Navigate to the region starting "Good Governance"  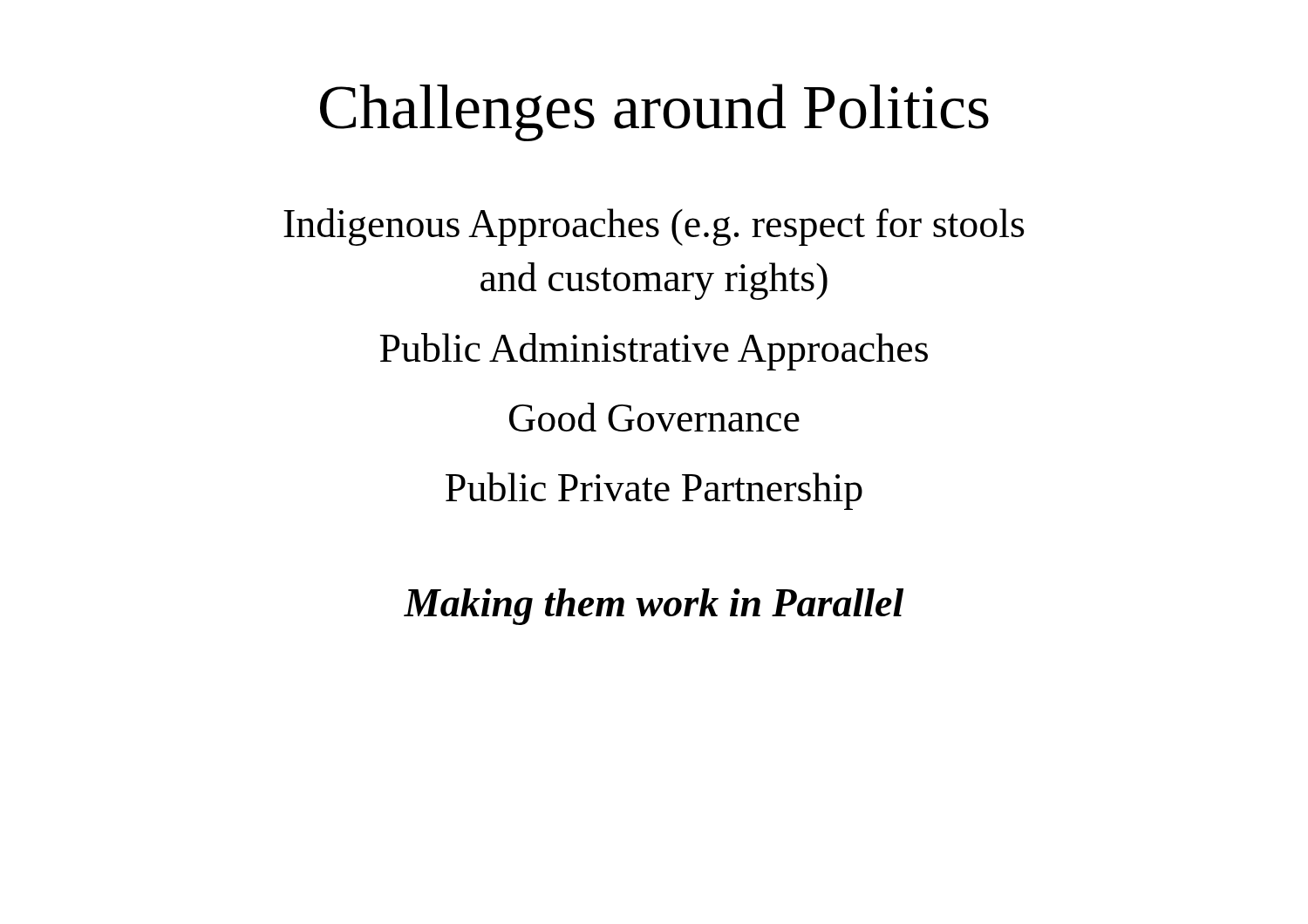[654, 418]
